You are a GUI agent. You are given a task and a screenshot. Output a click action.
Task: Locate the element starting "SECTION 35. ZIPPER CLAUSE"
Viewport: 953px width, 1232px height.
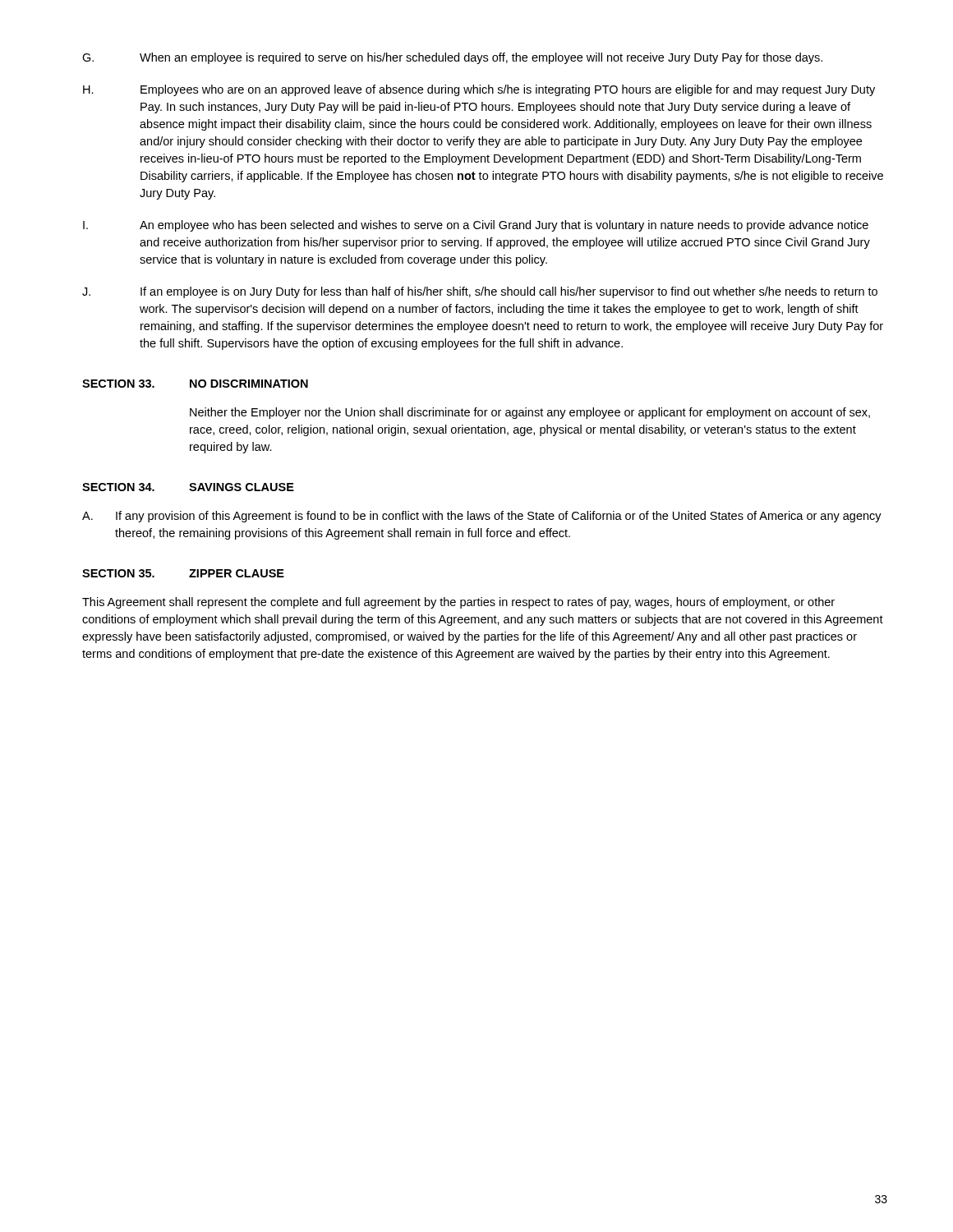click(120, 573)
